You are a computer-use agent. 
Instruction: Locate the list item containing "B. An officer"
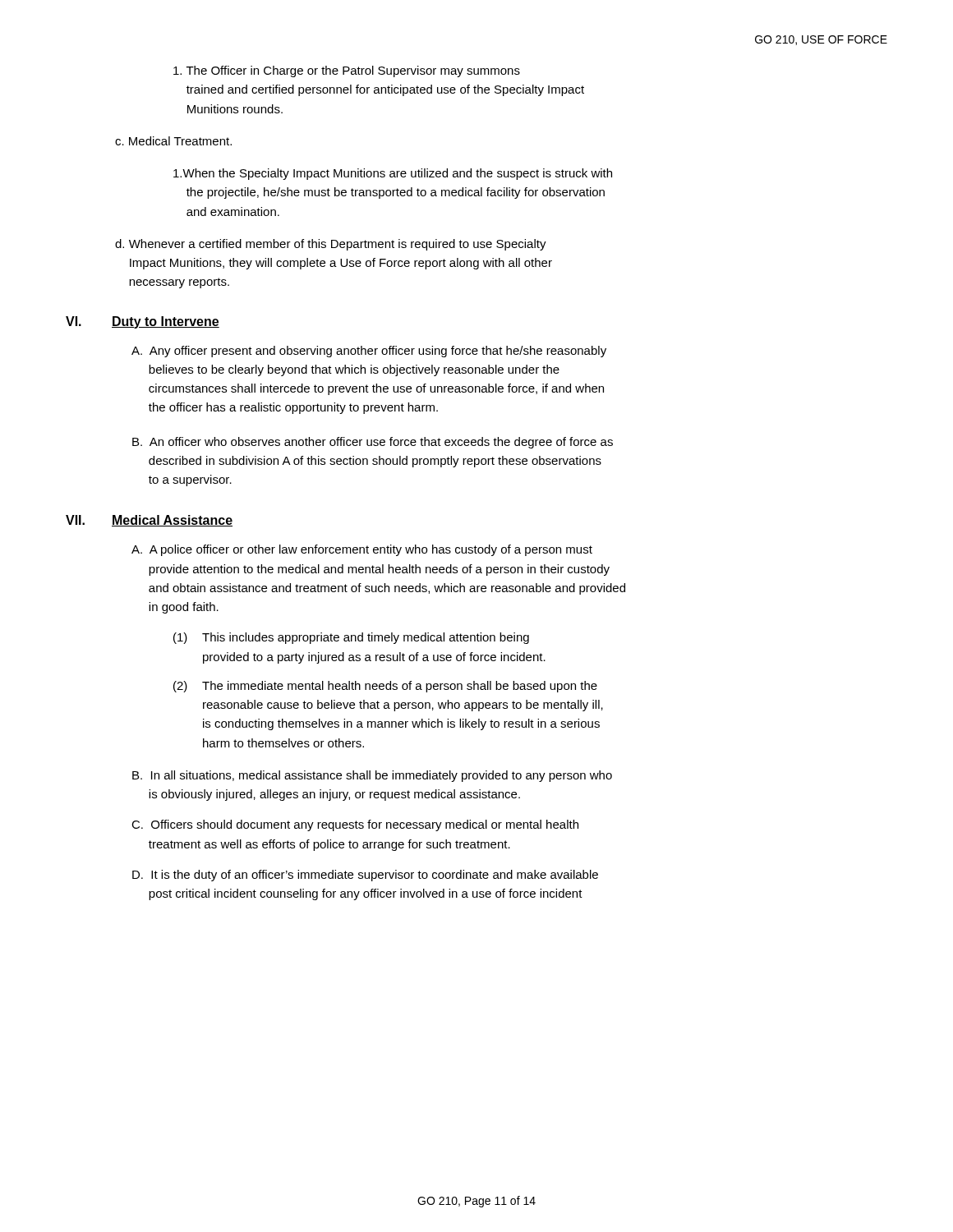click(372, 460)
